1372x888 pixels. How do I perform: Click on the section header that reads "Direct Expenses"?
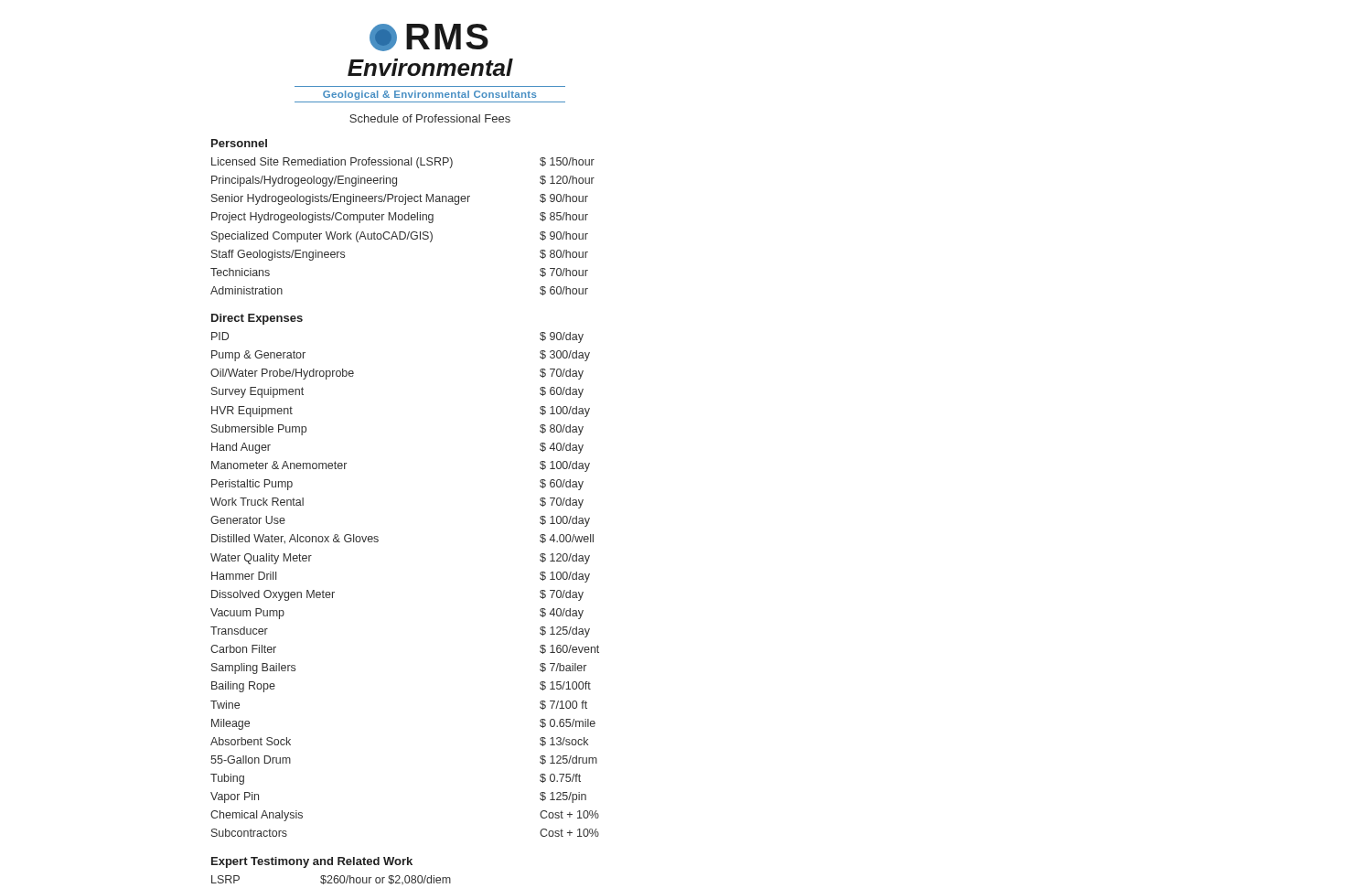(x=257, y=318)
